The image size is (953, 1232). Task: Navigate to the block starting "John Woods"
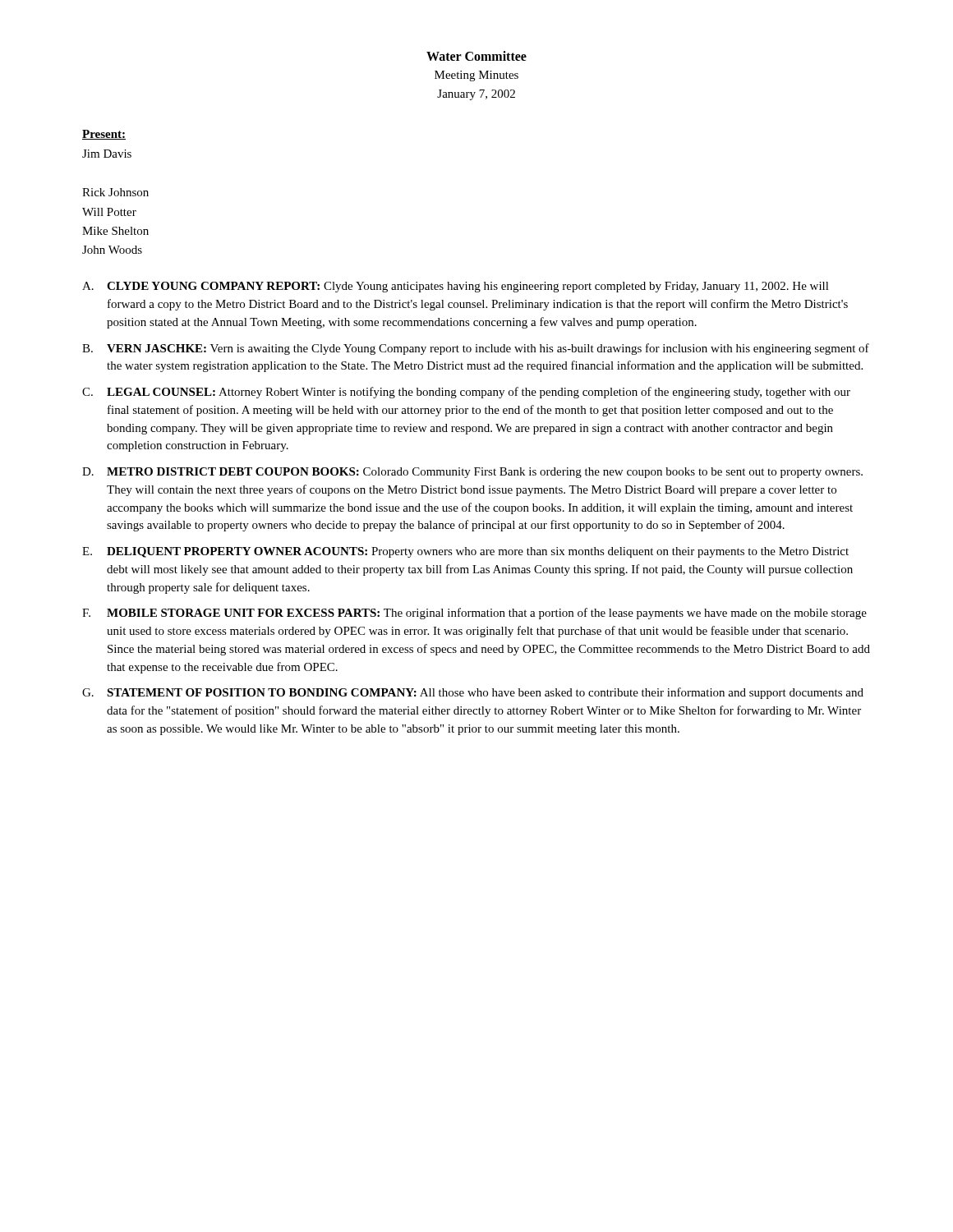(x=112, y=250)
